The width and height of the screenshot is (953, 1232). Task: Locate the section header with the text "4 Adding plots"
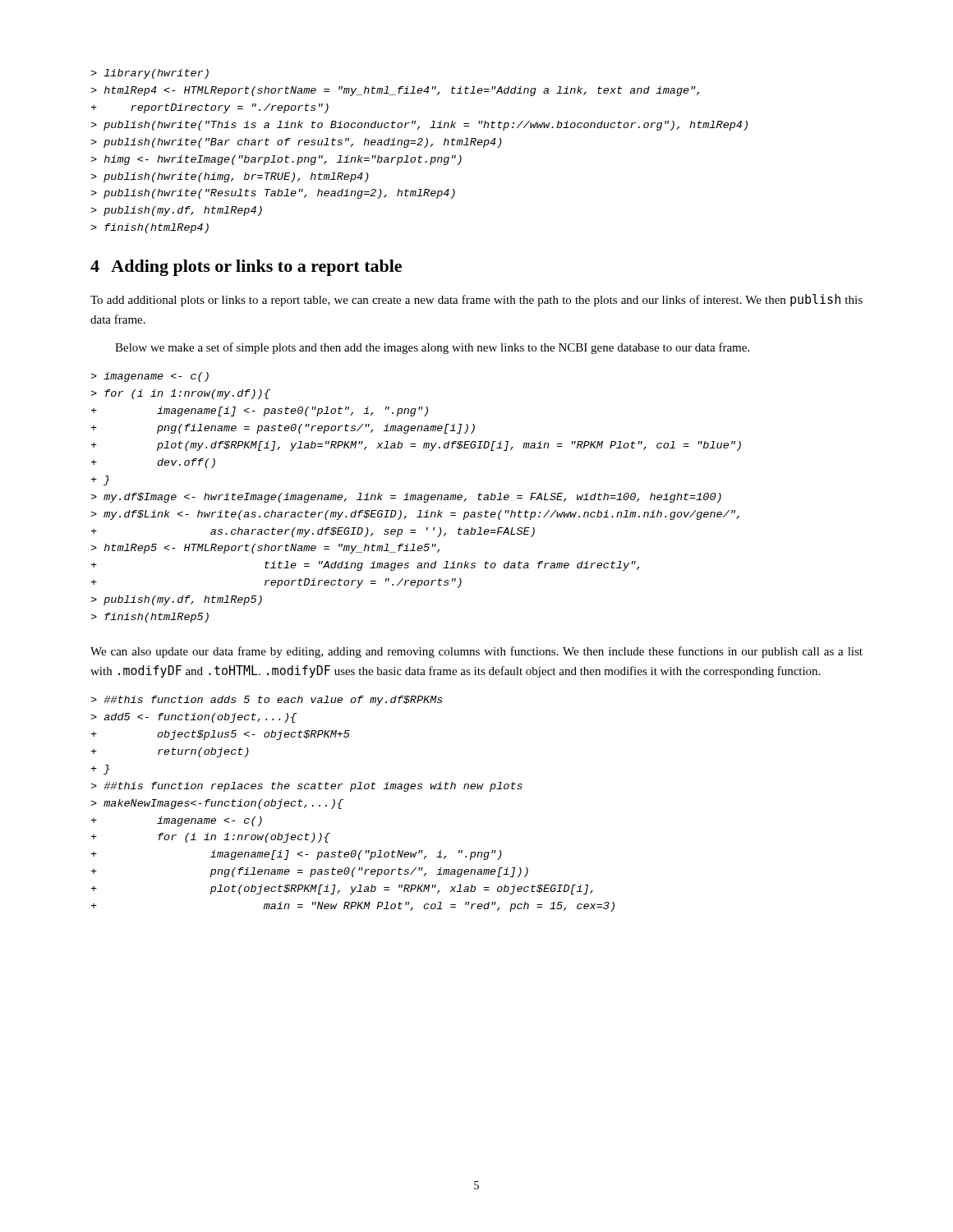[246, 266]
